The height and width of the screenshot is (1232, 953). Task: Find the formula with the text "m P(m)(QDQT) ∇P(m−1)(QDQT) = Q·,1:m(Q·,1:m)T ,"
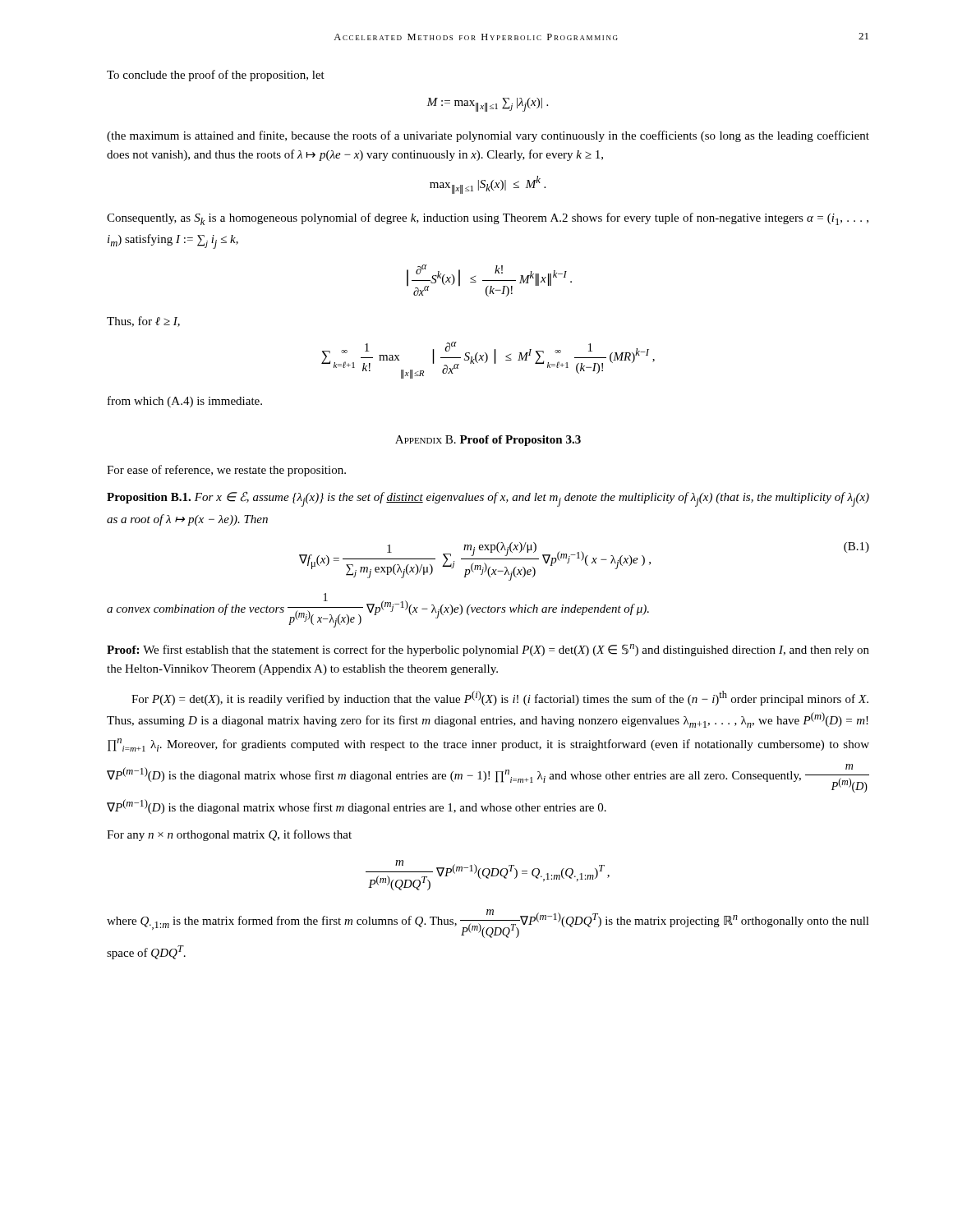tap(488, 873)
